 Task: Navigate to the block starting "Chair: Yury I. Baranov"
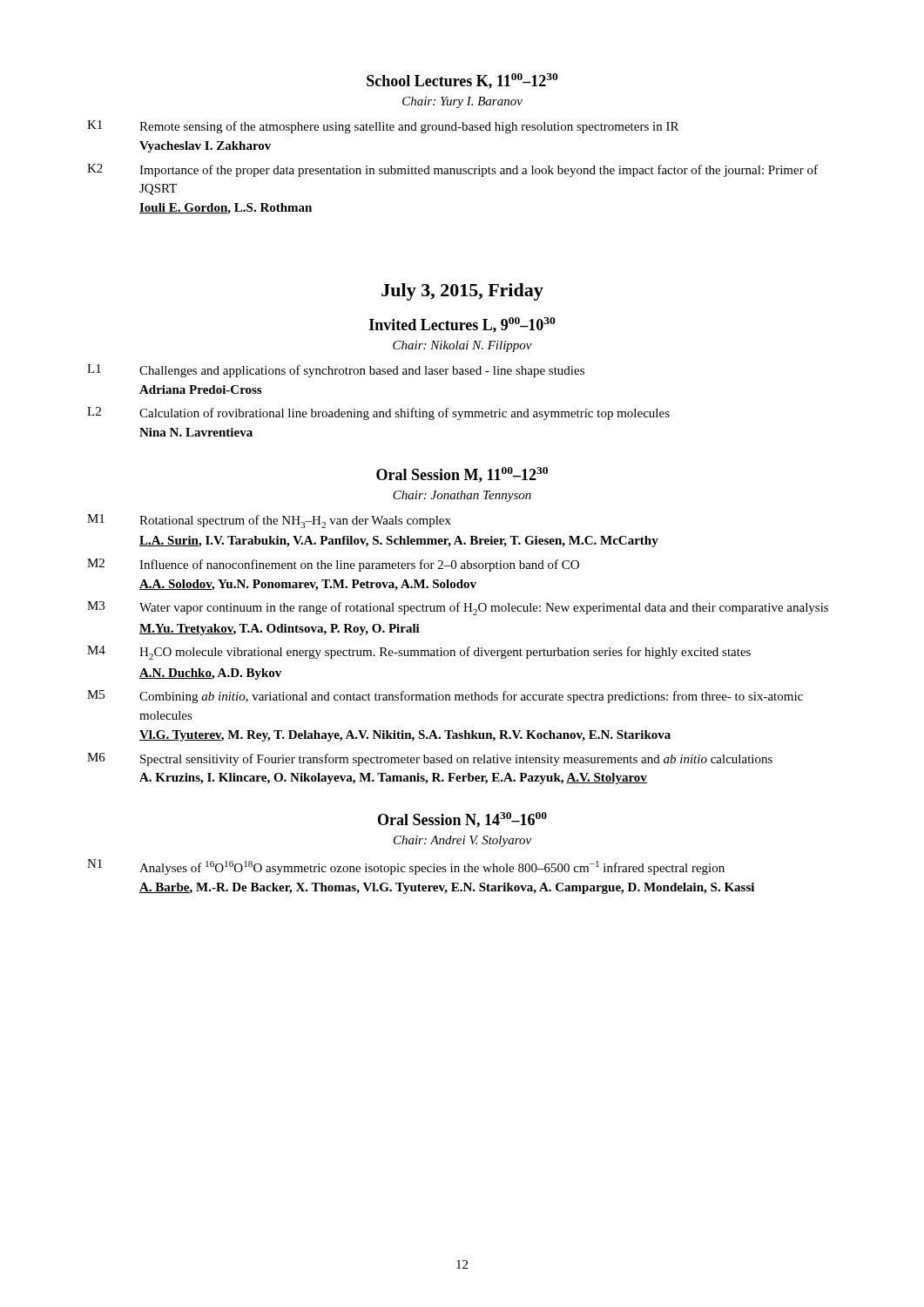(462, 101)
